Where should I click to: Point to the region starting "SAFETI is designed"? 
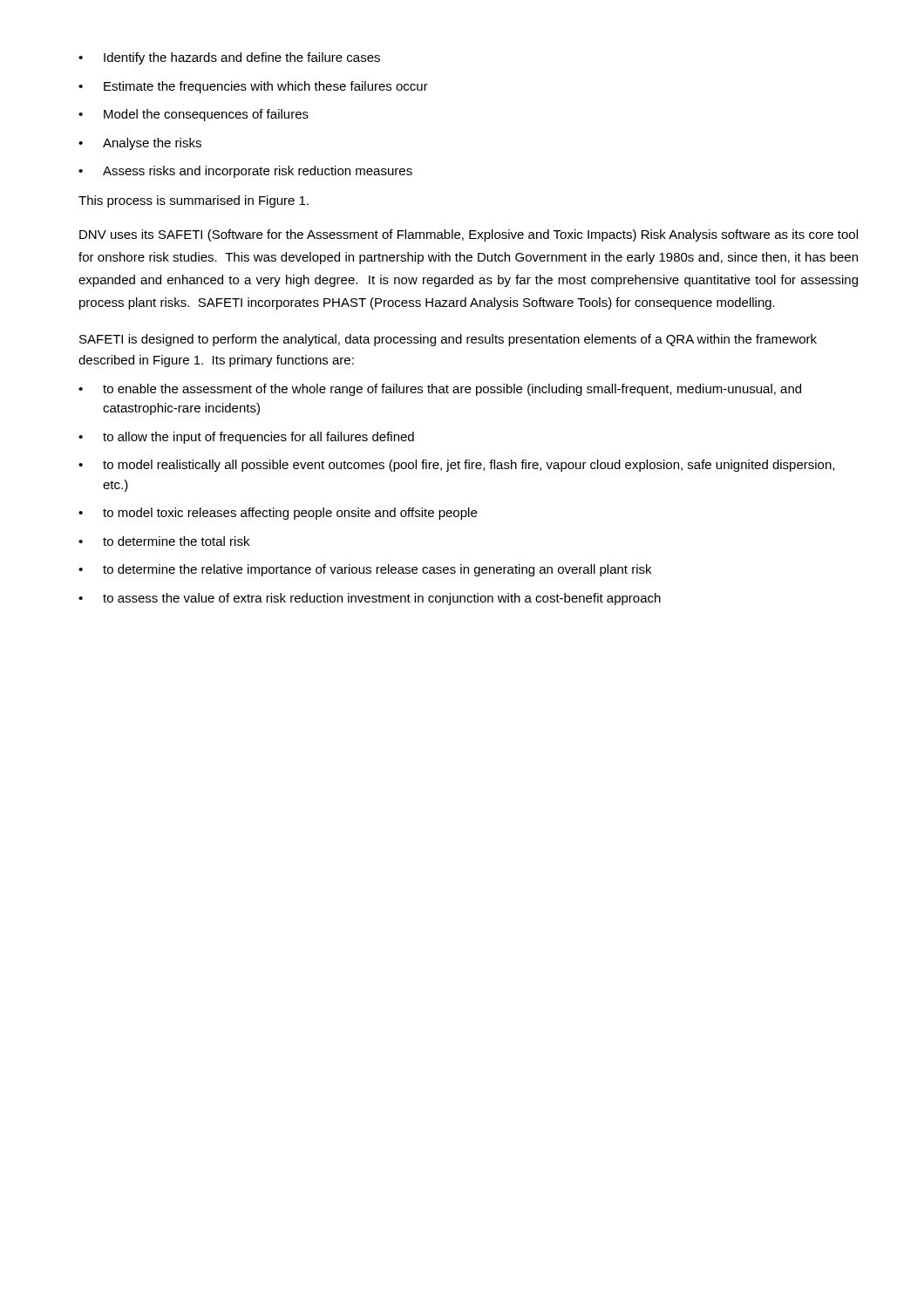(448, 349)
